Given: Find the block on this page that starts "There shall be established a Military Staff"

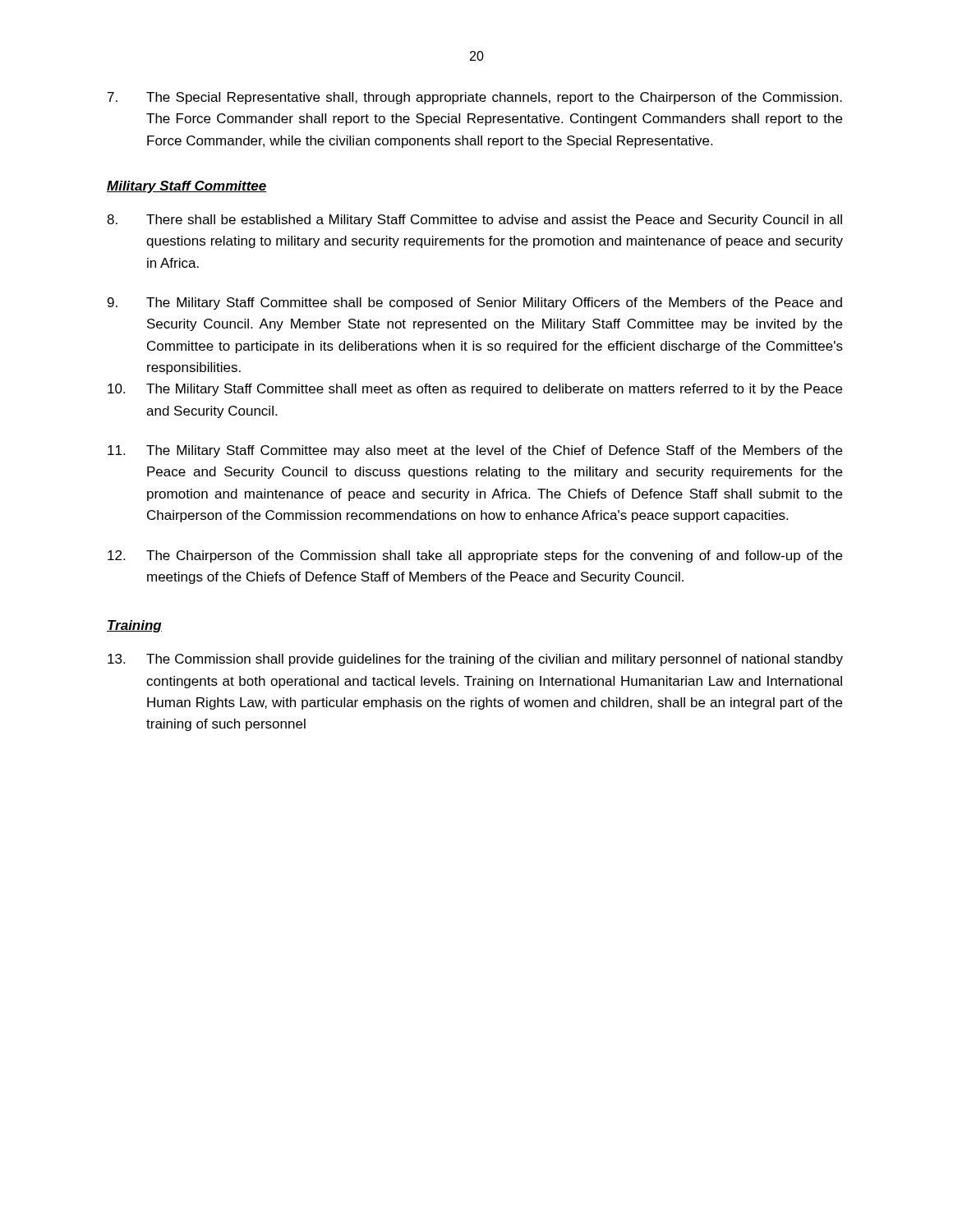Looking at the screenshot, I should [475, 242].
